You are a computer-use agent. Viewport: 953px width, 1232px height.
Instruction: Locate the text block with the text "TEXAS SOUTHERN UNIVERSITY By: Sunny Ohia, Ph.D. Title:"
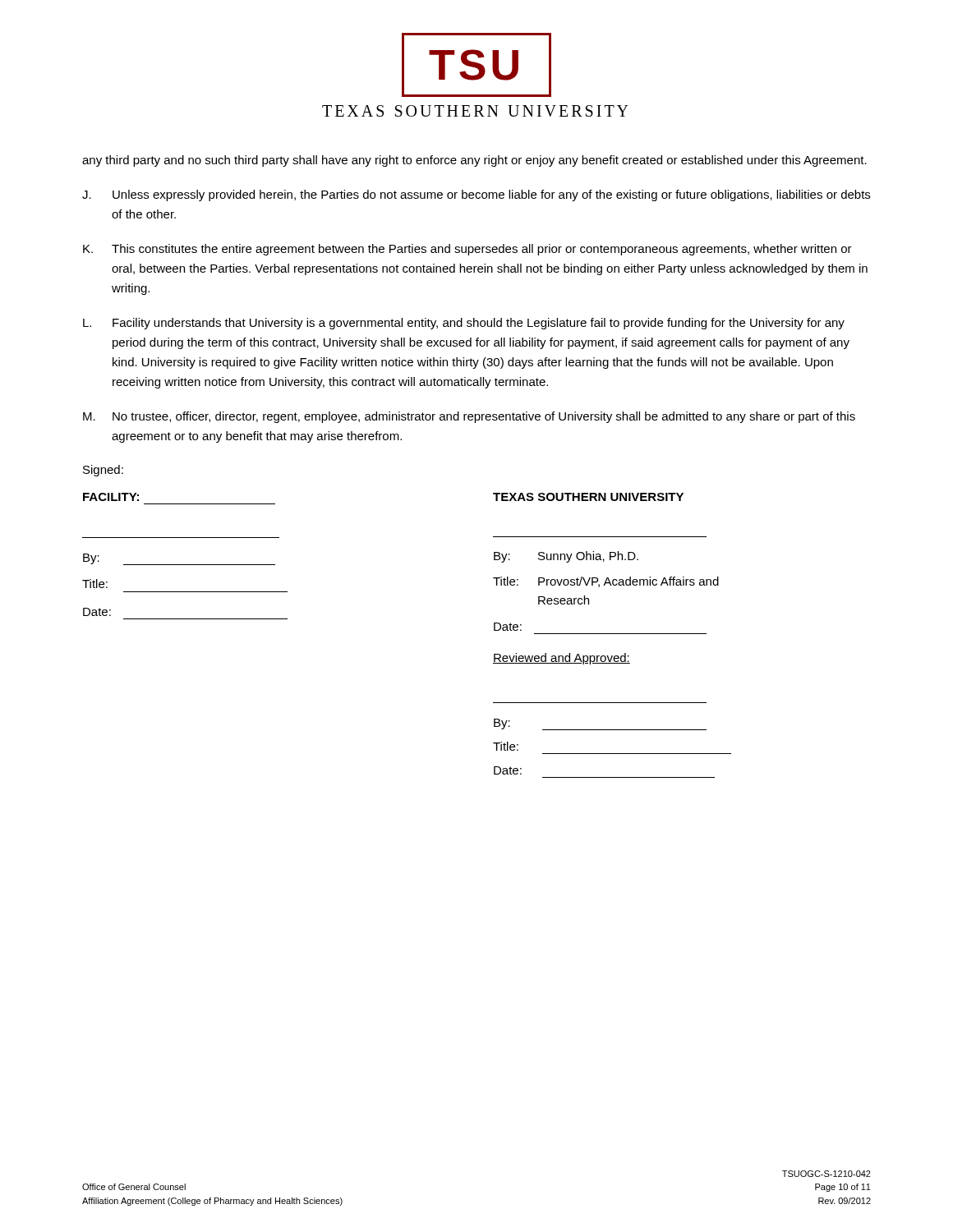click(682, 634)
